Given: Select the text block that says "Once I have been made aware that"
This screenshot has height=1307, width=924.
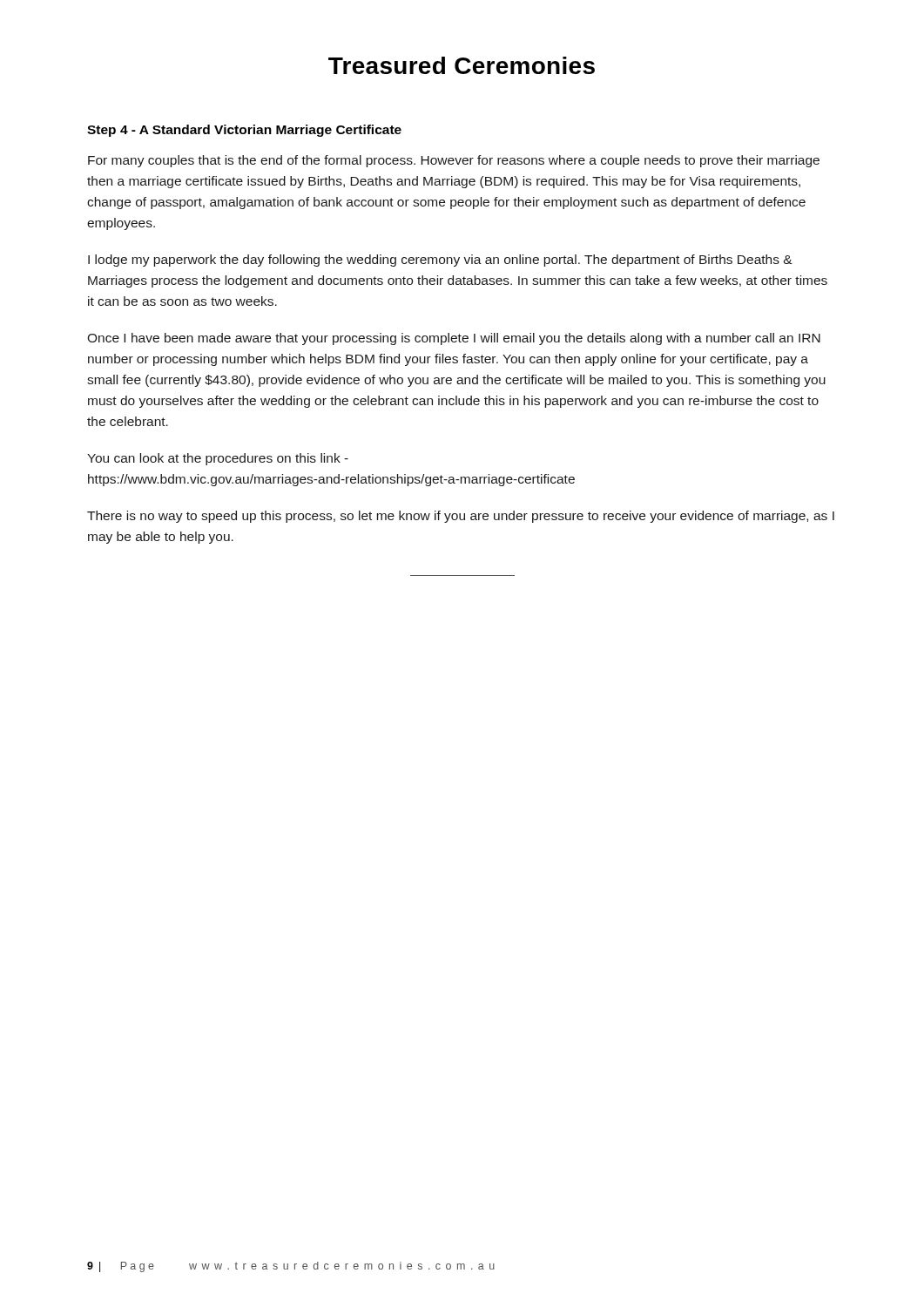Looking at the screenshot, I should click(x=457, y=380).
